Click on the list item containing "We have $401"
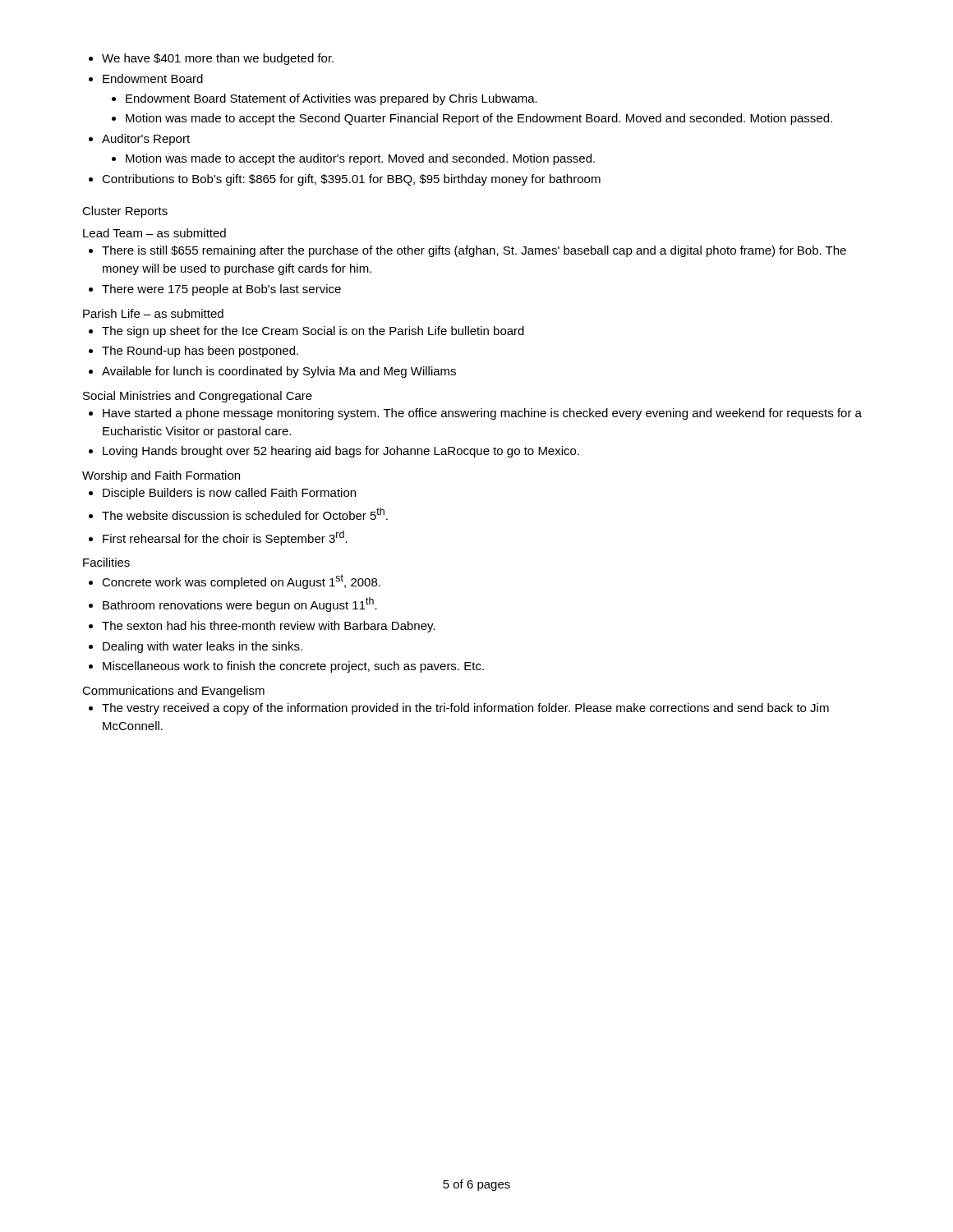Screen dimensions: 1232x953 [476, 118]
